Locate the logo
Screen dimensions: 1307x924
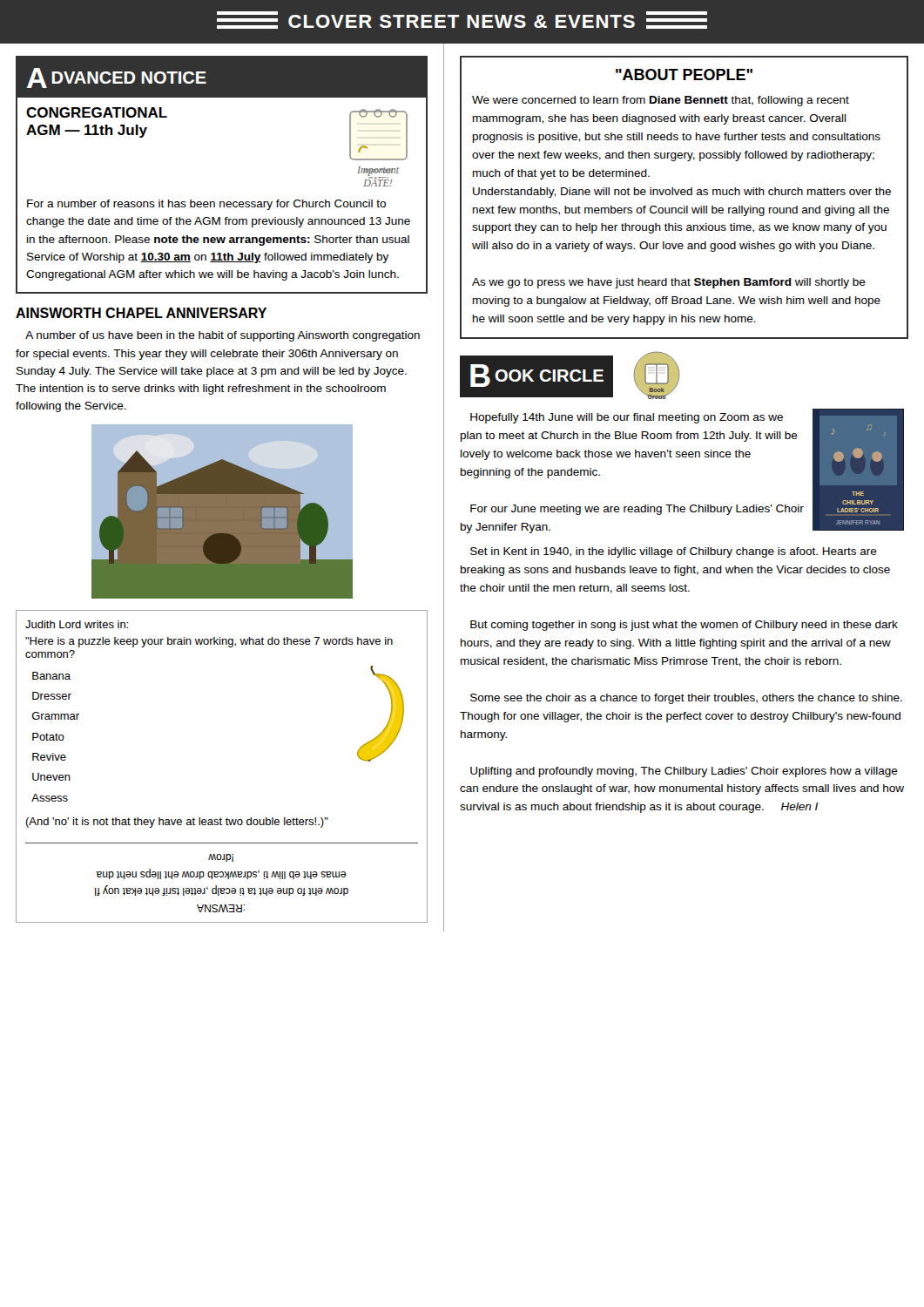coord(656,376)
